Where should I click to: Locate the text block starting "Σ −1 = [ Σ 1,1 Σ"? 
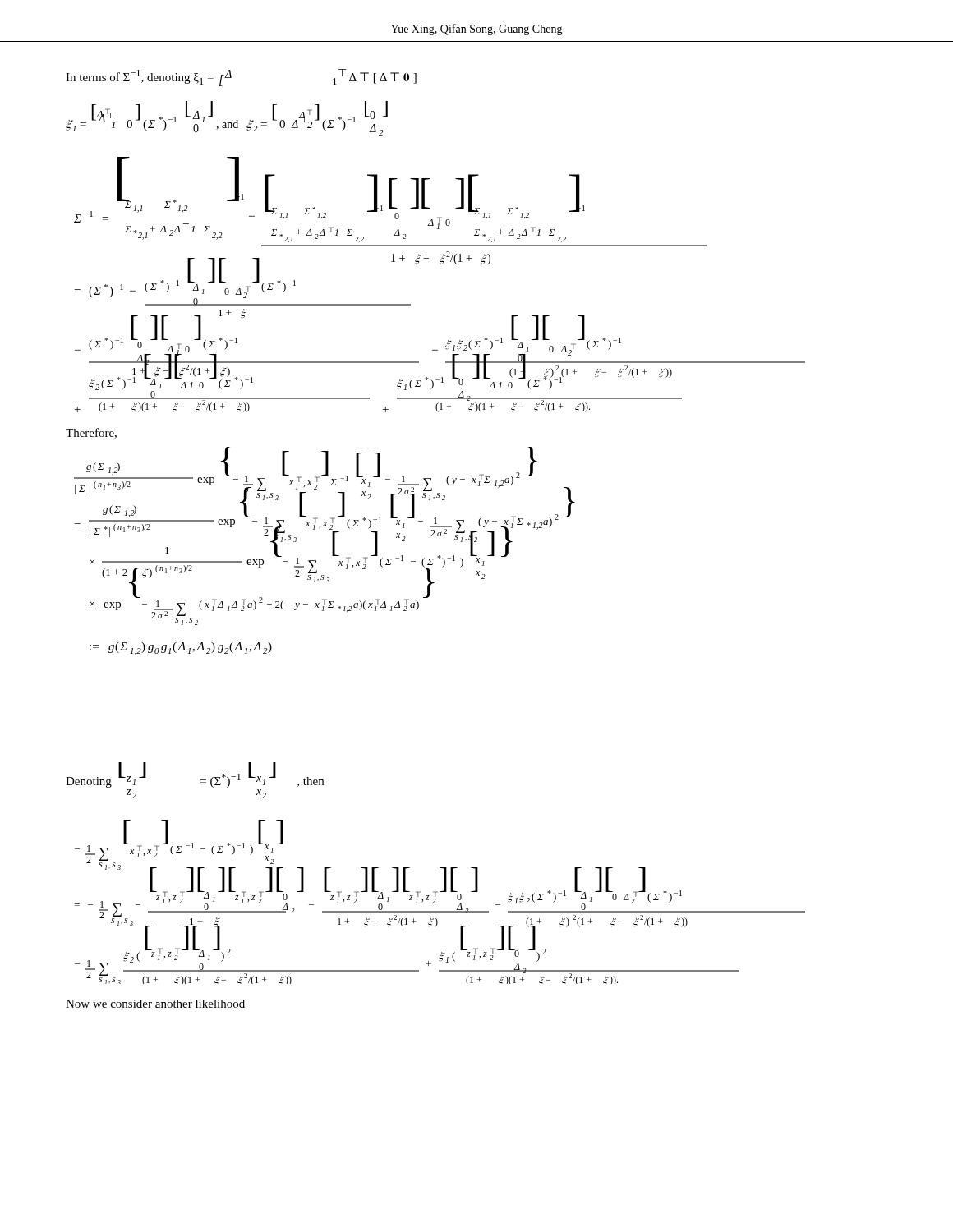(476, 288)
